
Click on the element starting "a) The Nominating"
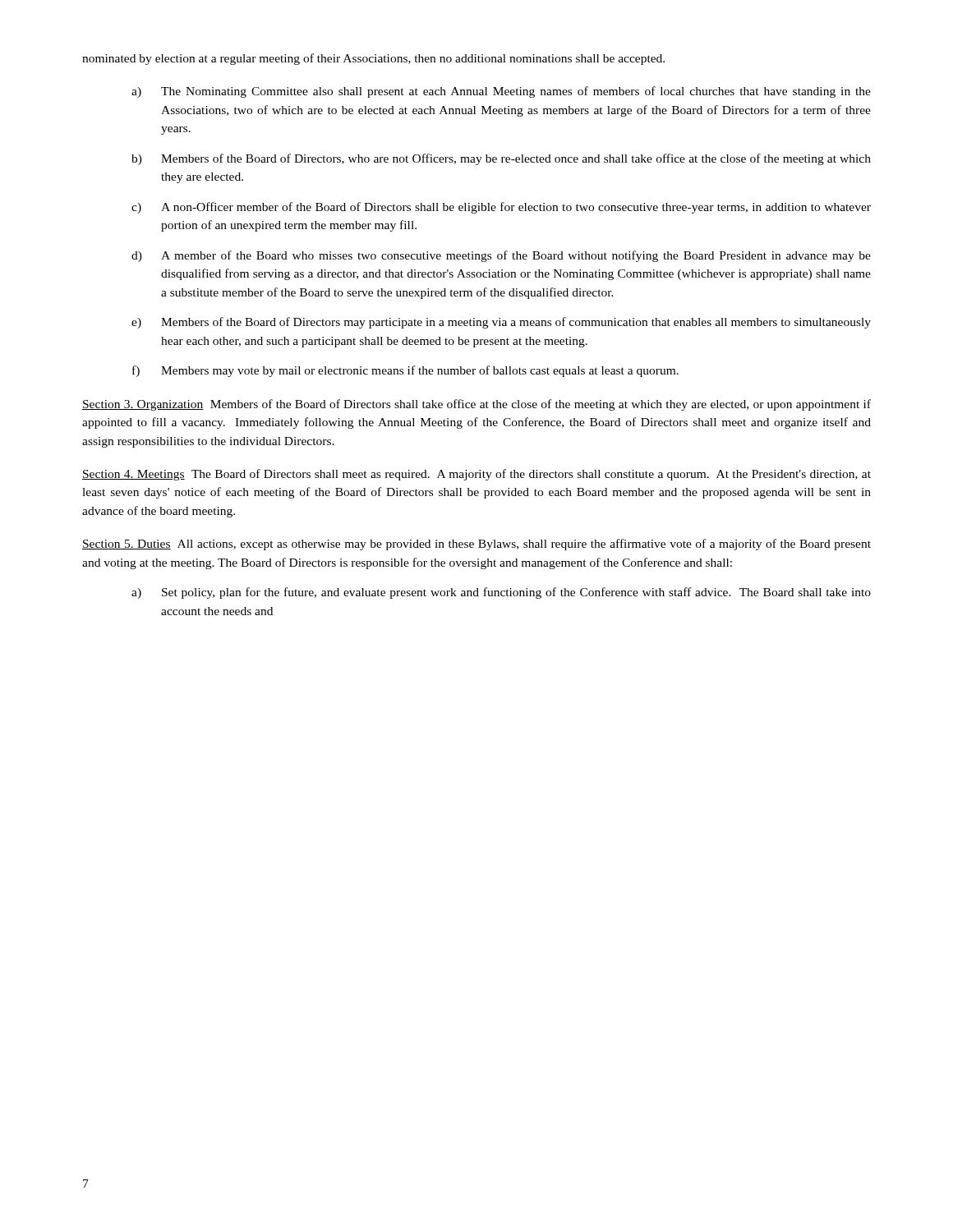[501, 110]
